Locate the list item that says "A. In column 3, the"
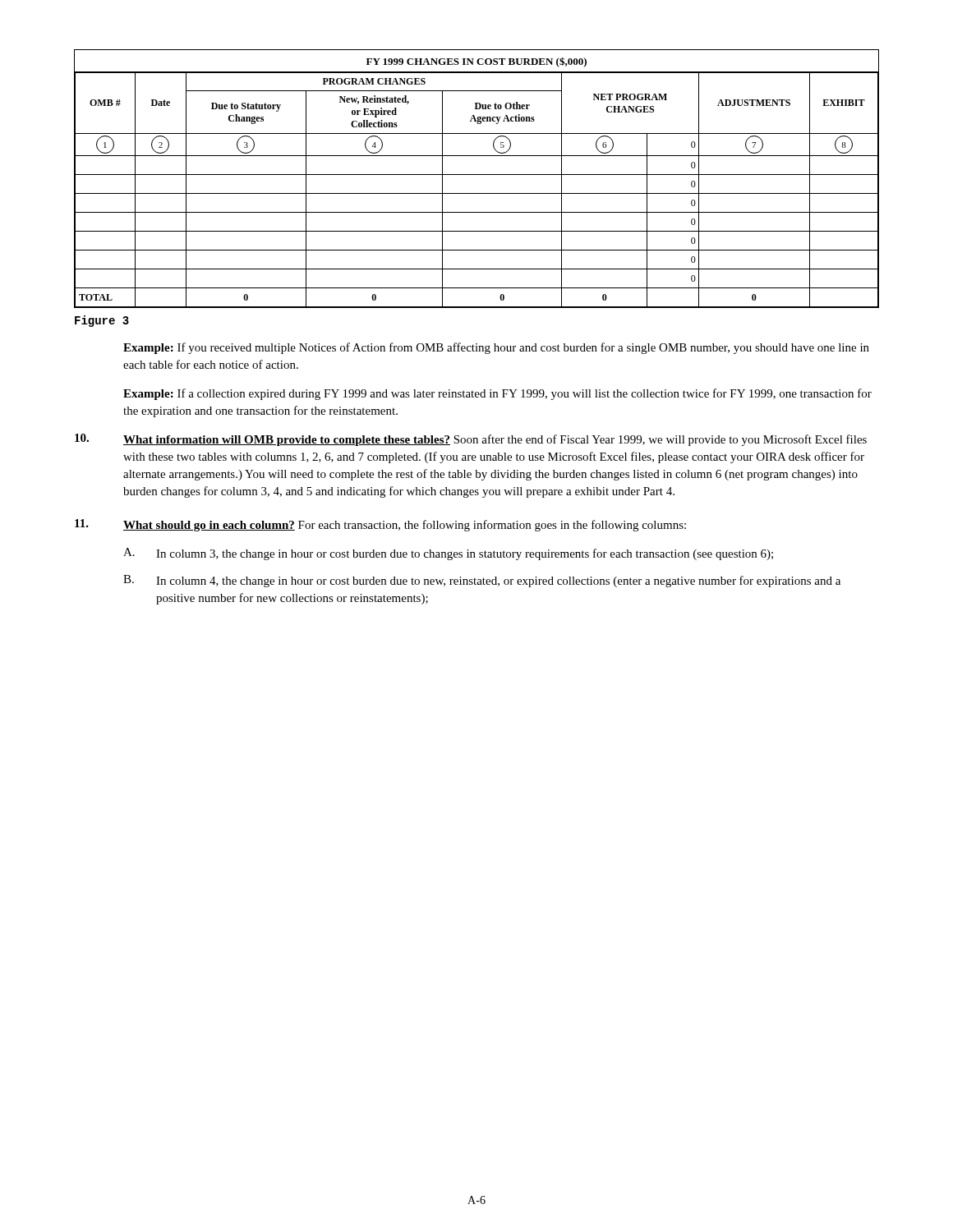 click(501, 554)
